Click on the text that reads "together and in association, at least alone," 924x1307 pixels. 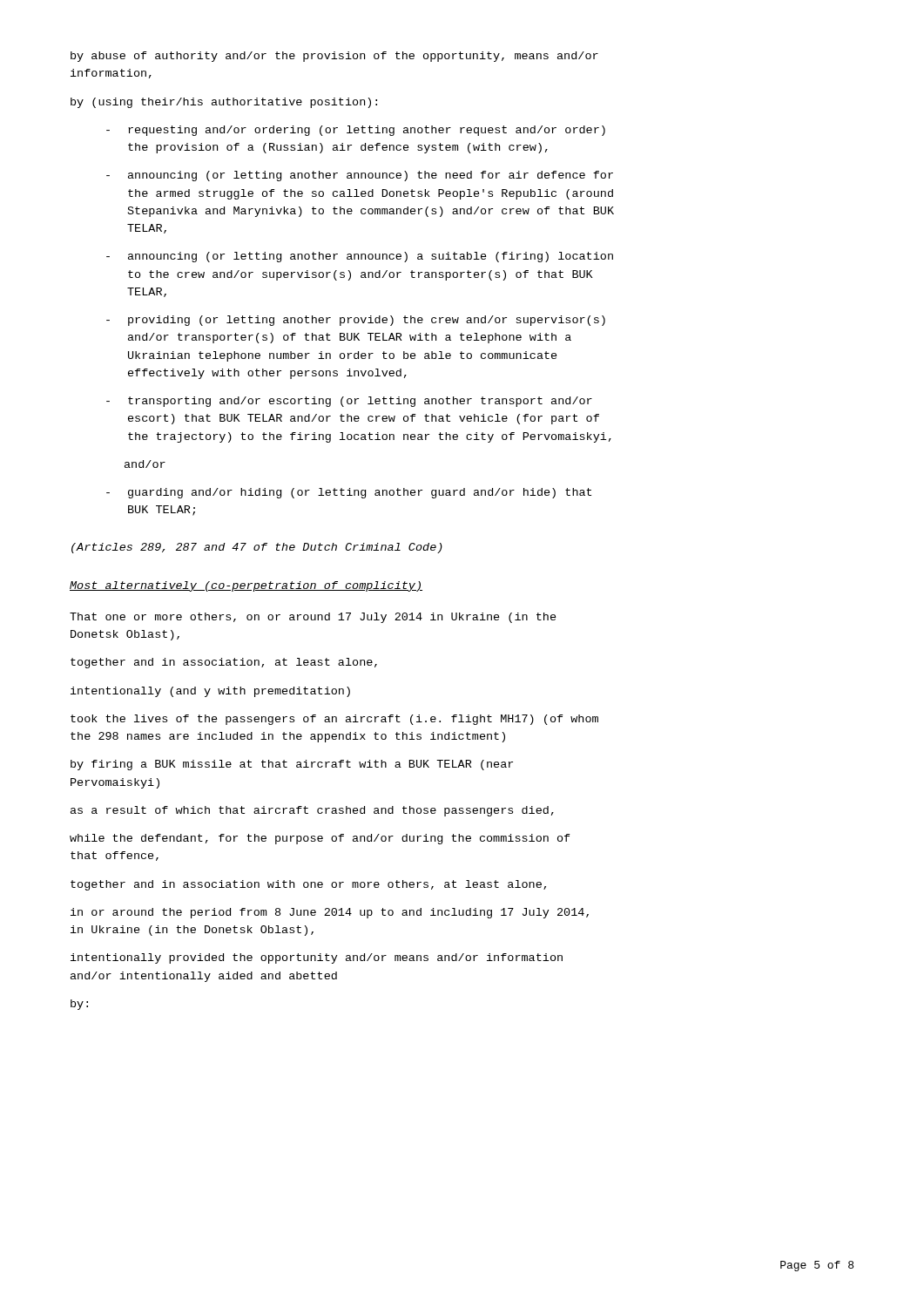click(225, 663)
